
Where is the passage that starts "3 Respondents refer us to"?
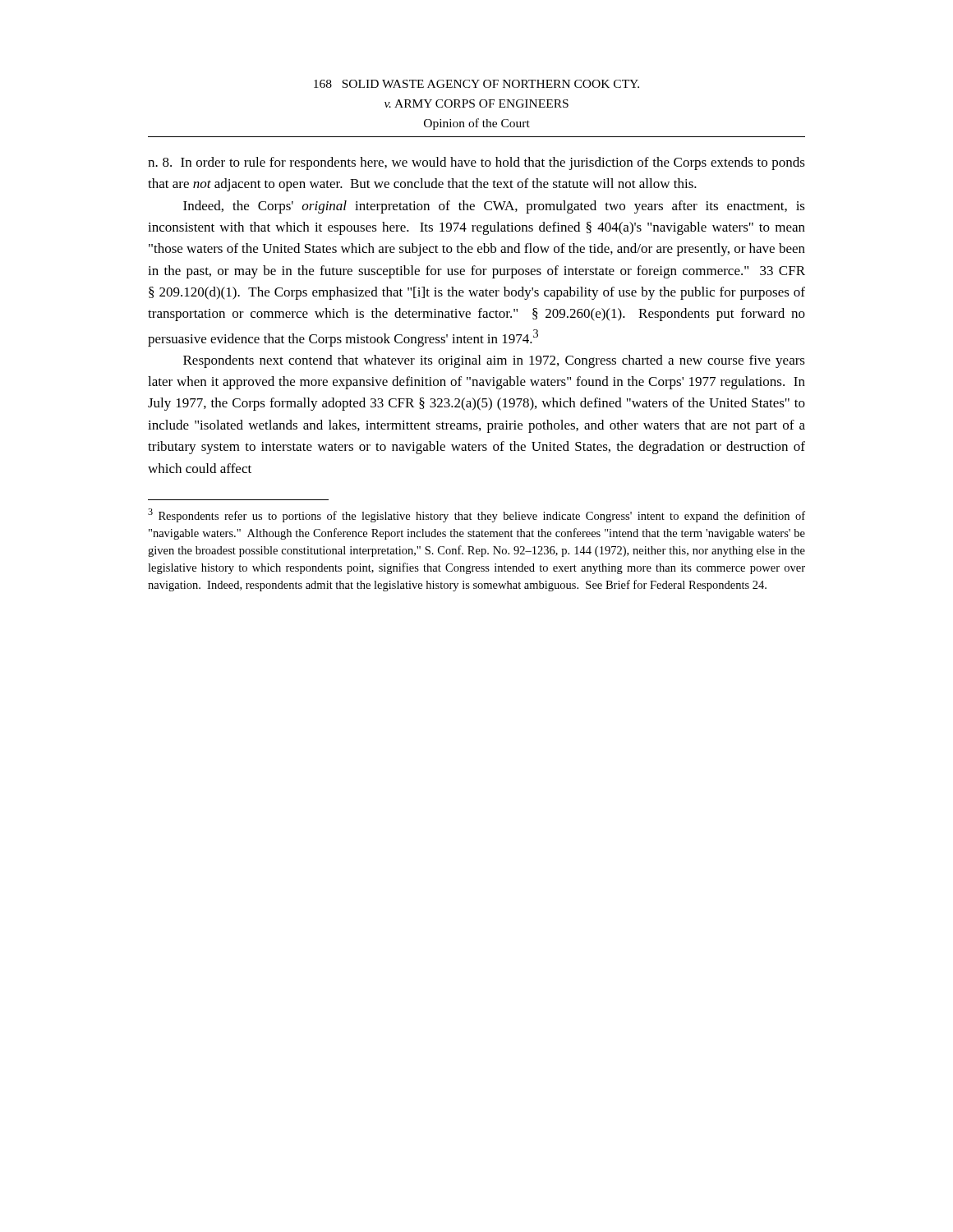[x=476, y=549]
